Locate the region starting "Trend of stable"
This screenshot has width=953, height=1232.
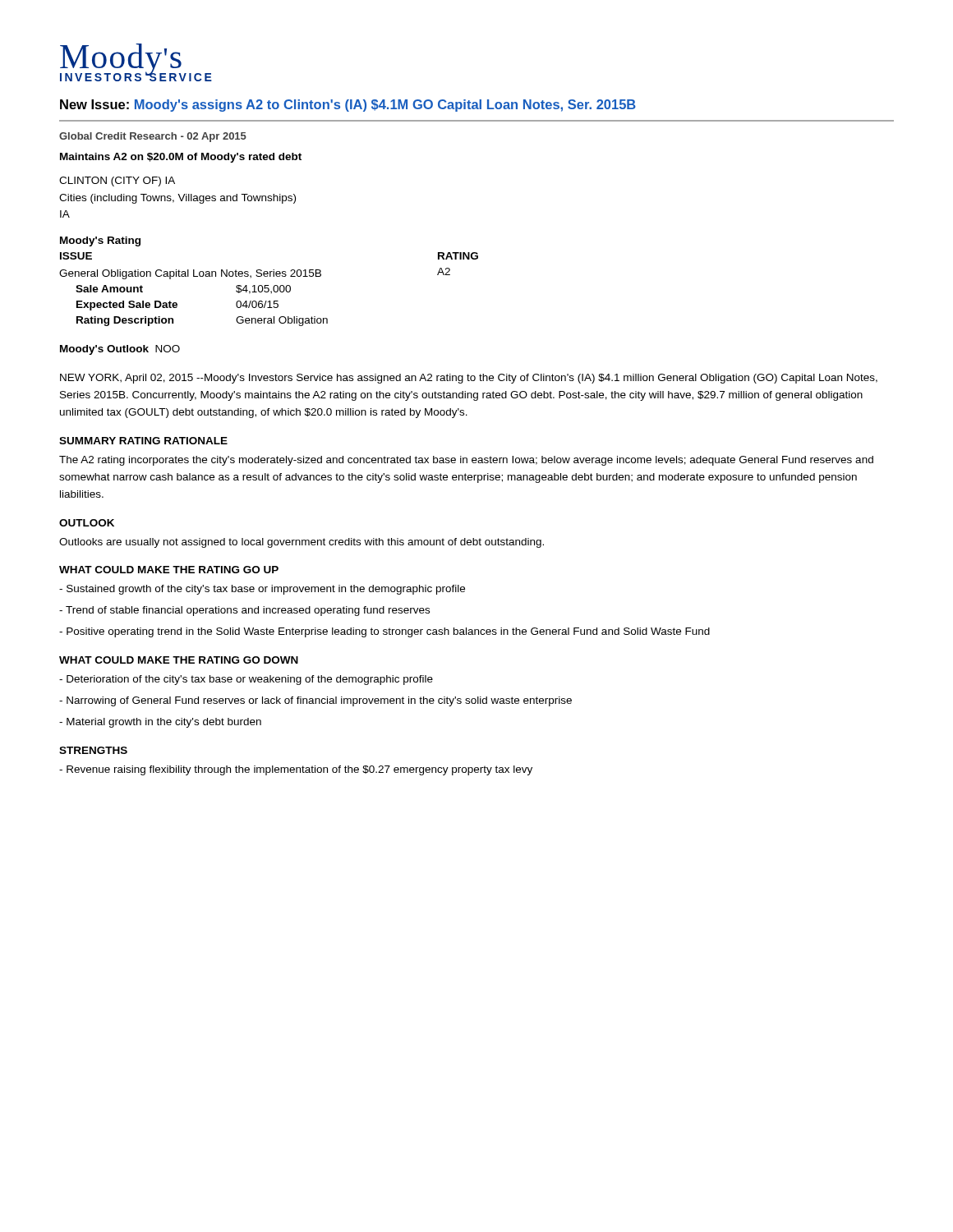tap(245, 610)
